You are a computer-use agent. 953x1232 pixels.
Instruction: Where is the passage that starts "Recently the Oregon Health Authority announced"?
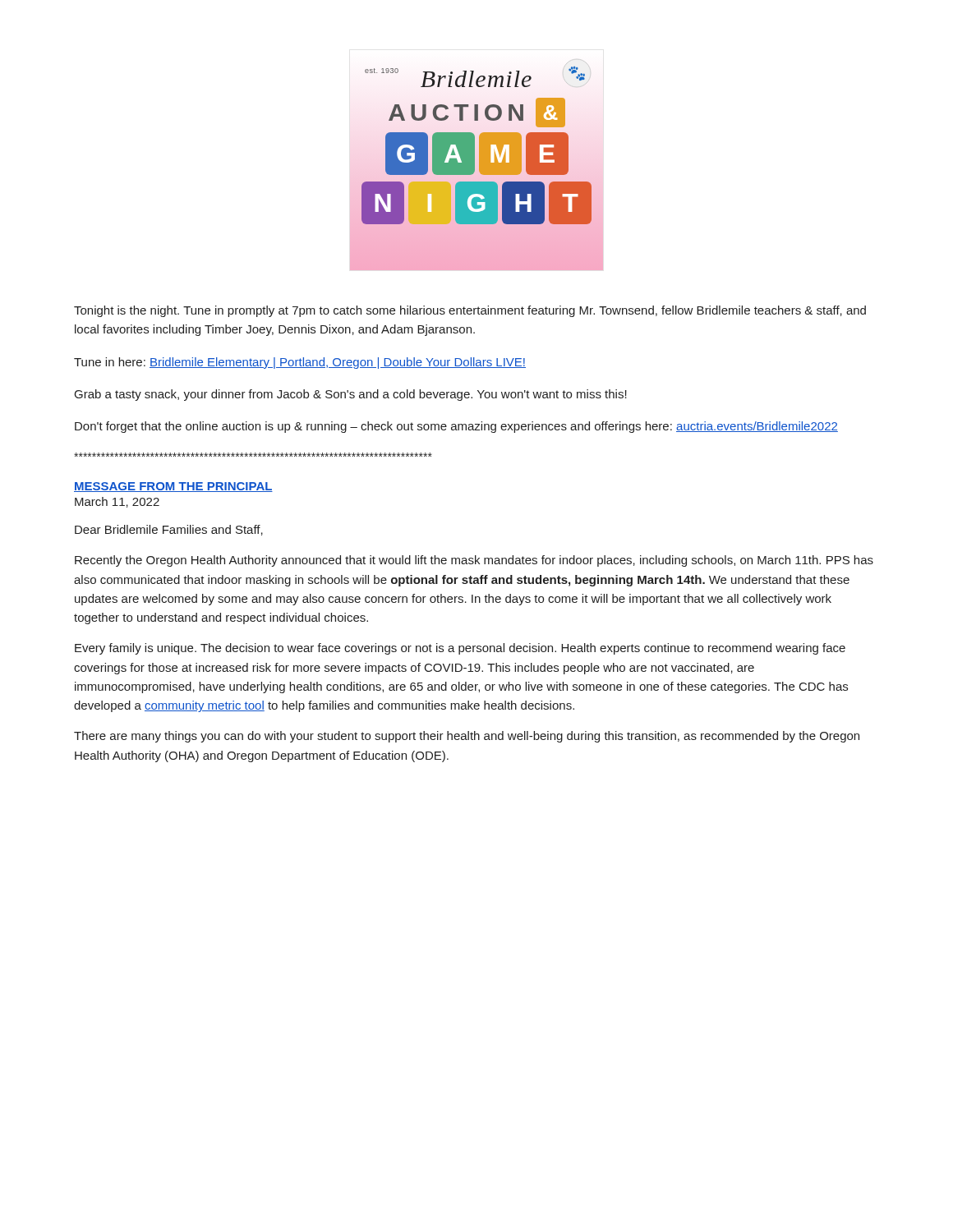[x=474, y=589]
